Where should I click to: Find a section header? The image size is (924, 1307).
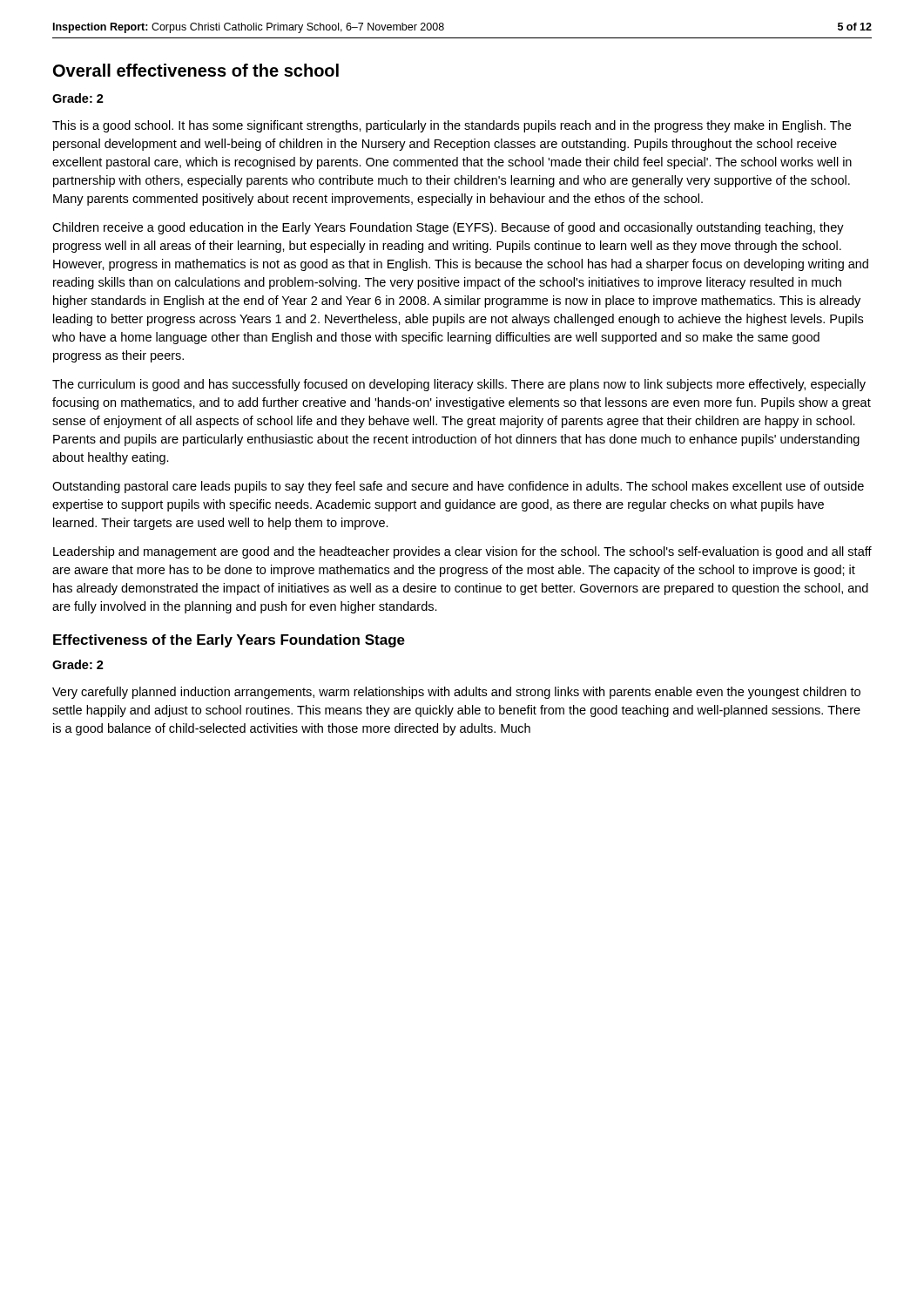click(x=462, y=641)
